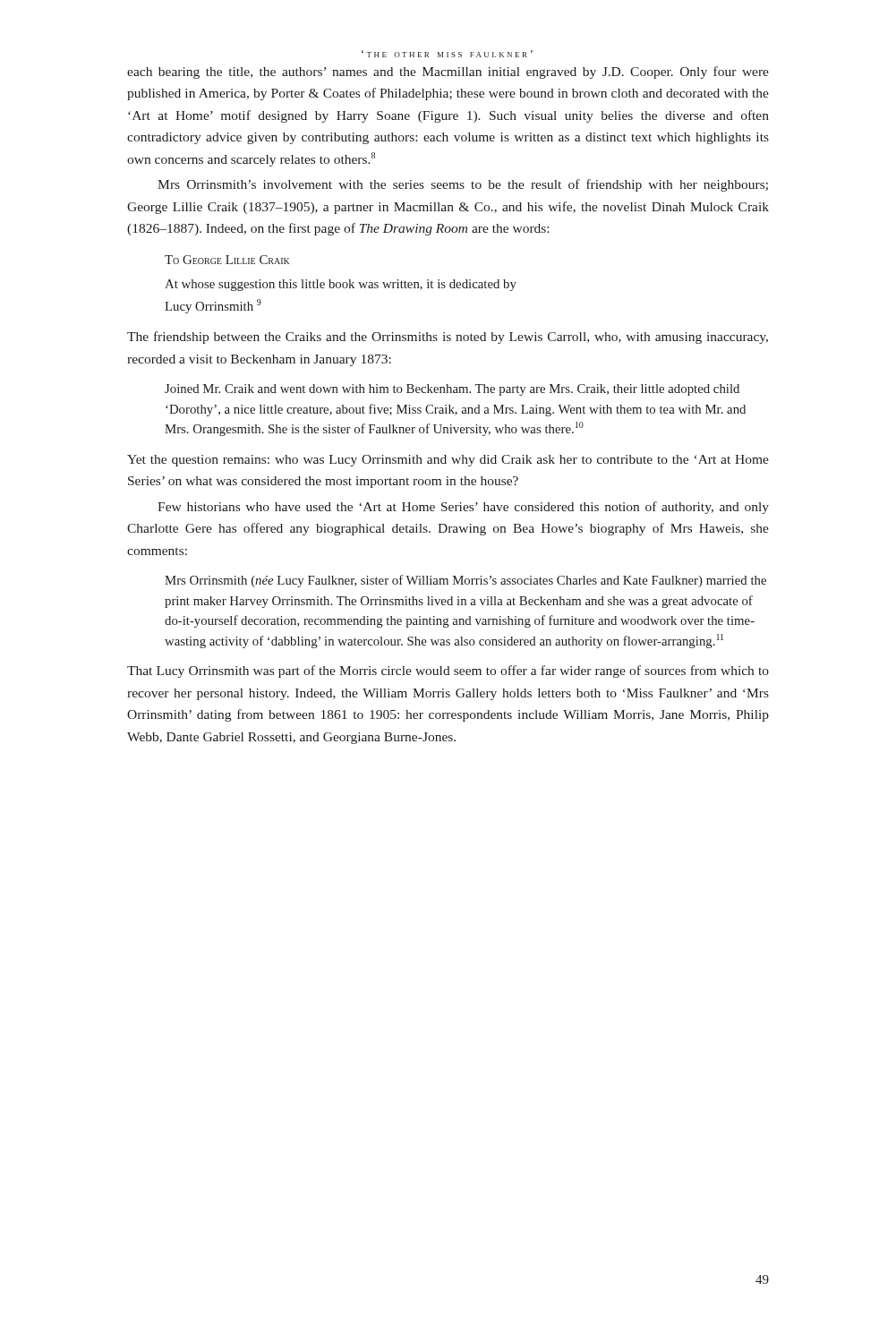Locate the block of text that opens with "Yet the question remains:"
Image resolution: width=896 pixels, height=1343 pixels.
(448, 470)
